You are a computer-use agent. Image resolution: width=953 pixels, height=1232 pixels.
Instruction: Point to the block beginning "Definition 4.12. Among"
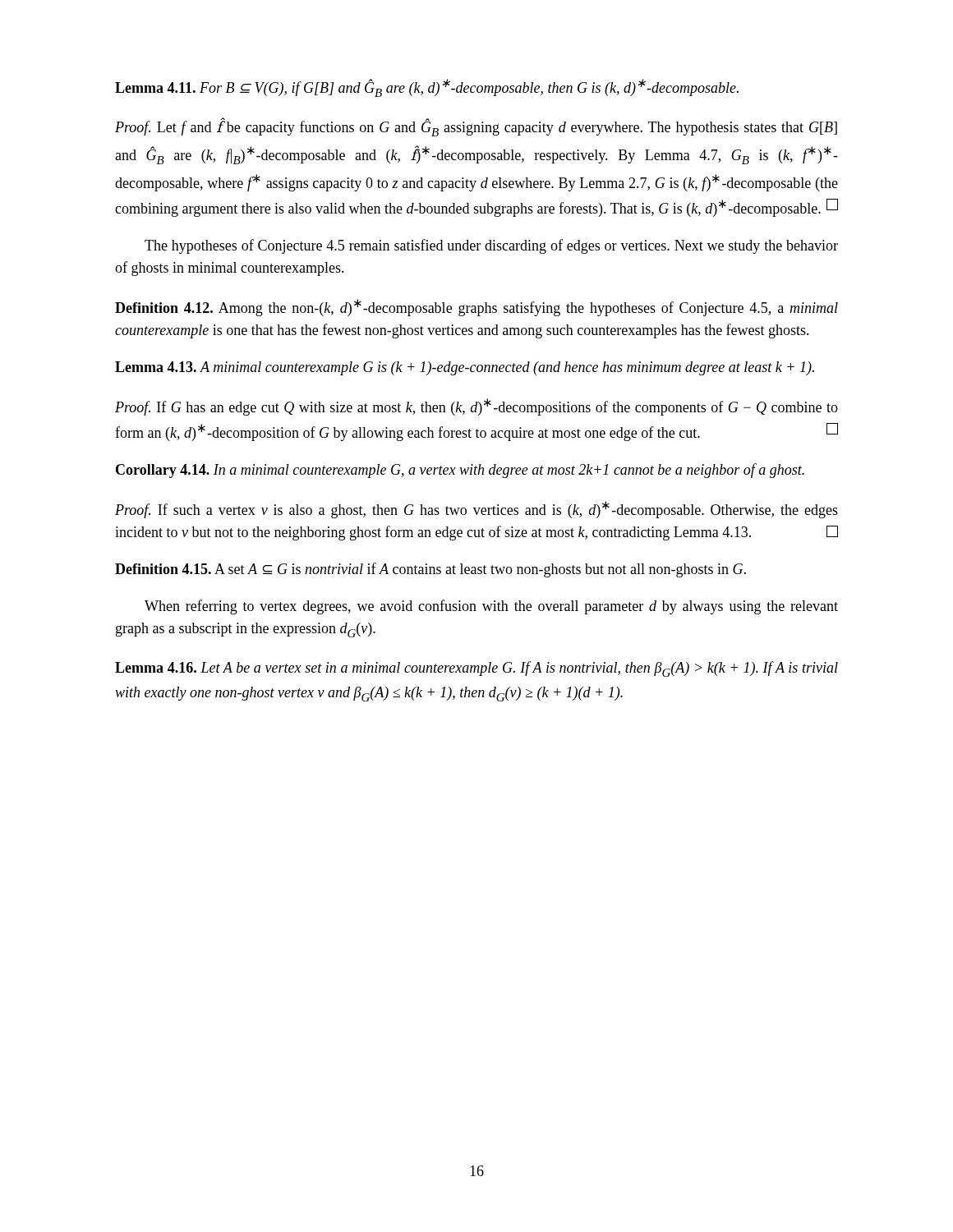point(476,318)
